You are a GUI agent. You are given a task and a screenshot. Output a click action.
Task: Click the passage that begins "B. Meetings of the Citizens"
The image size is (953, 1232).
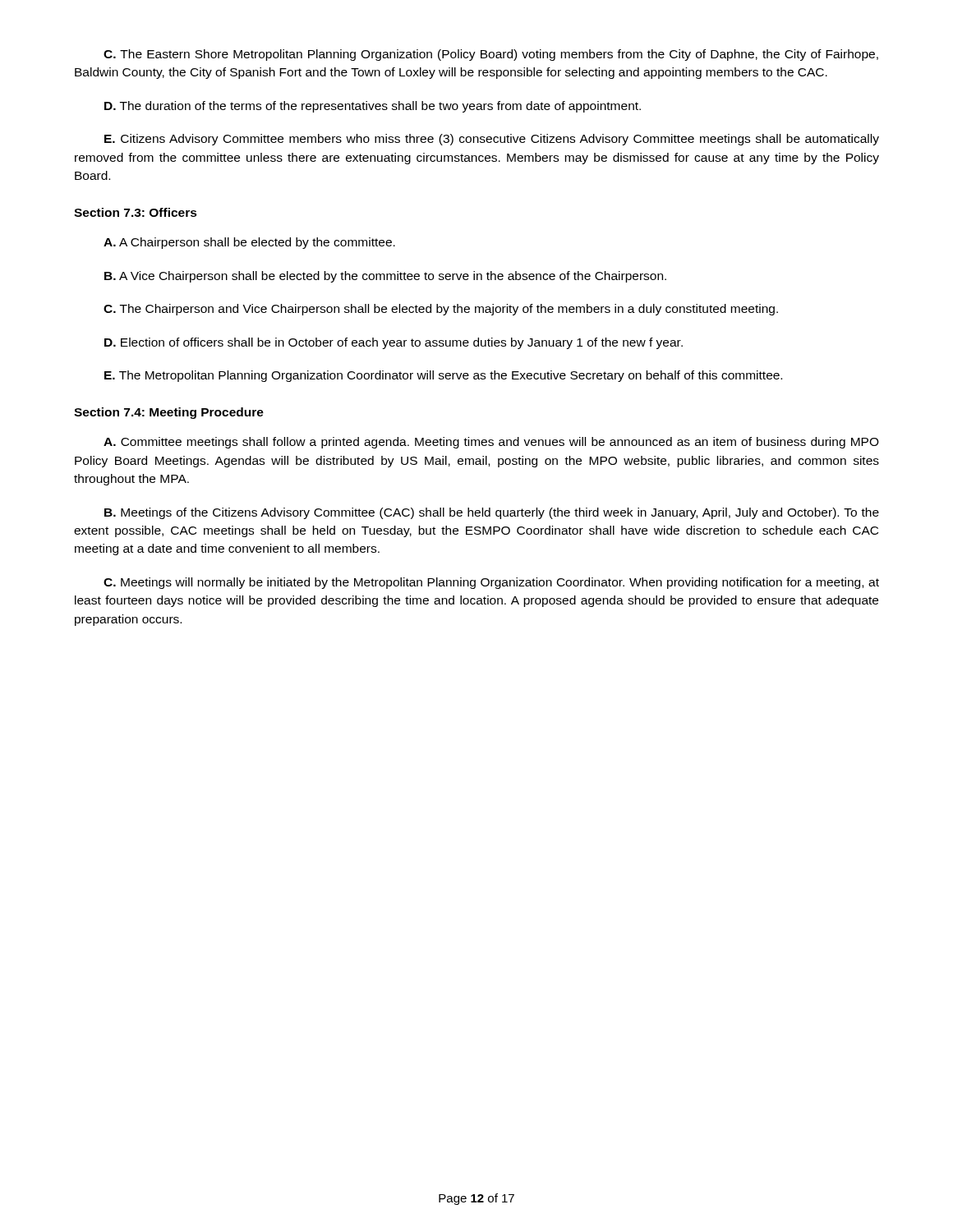coord(476,530)
